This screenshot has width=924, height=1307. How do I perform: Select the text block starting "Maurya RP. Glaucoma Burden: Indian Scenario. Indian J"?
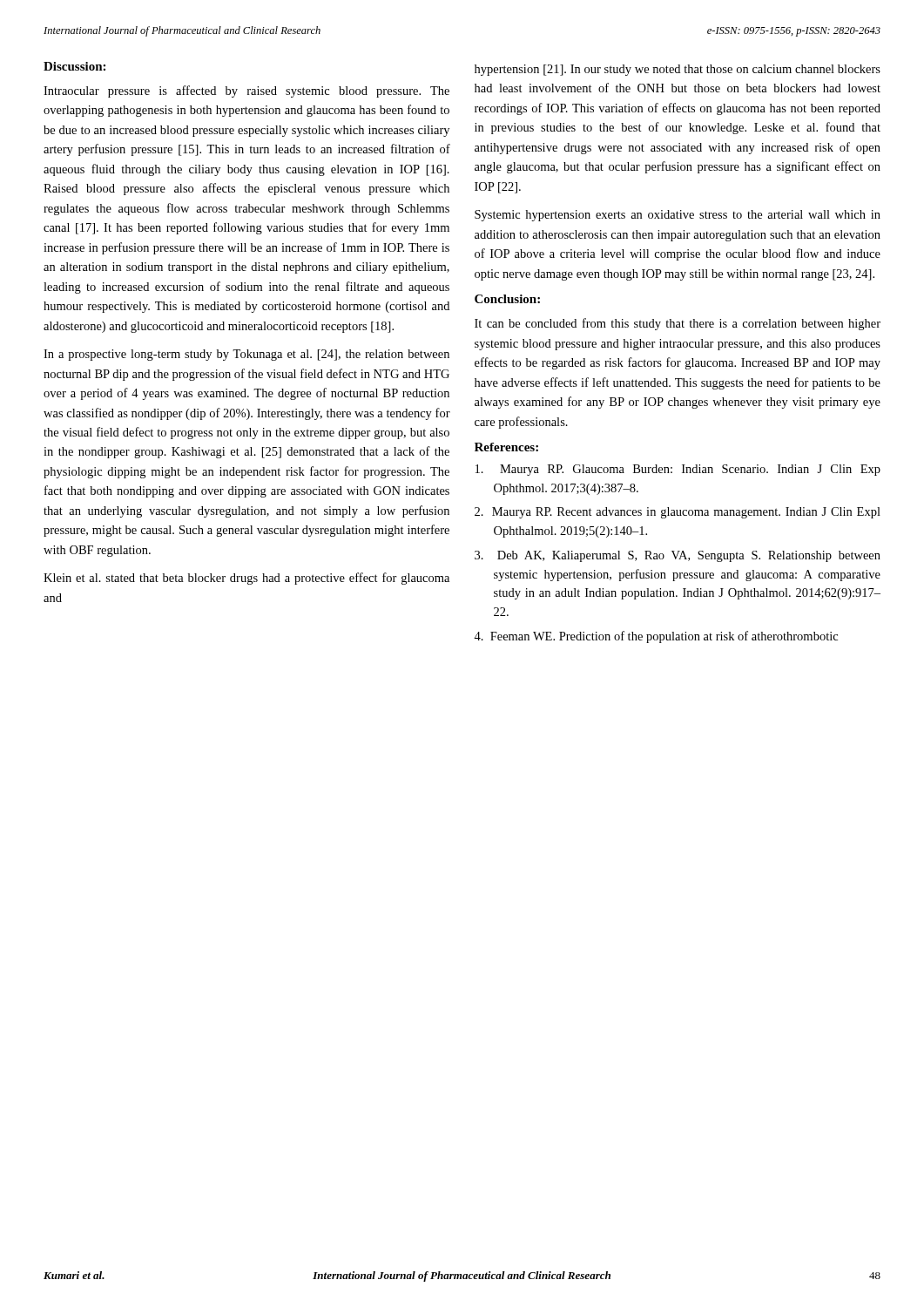pyautogui.click(x=677, y=478)
